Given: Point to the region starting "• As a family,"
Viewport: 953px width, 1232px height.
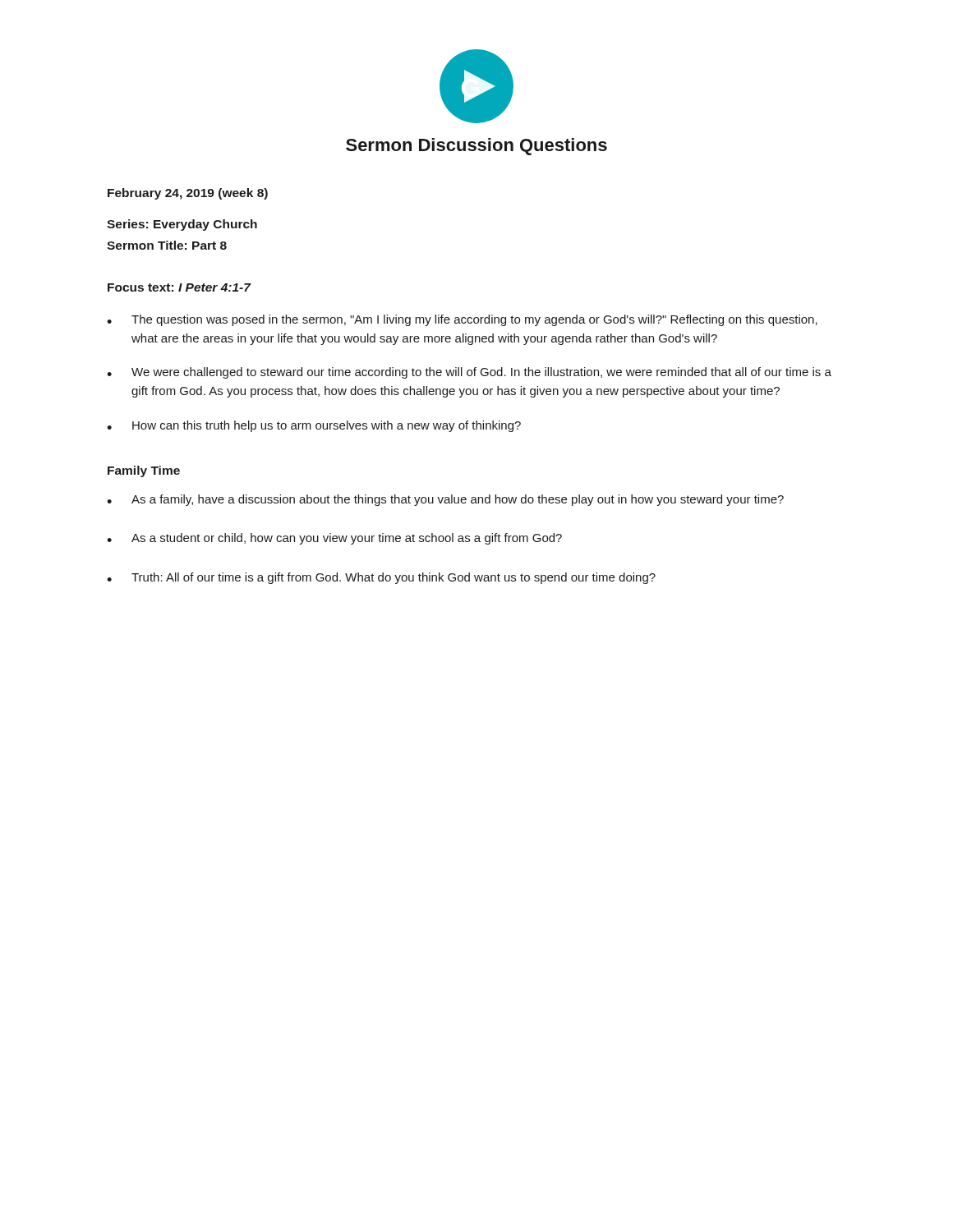Looking at the screenshot, I should (x=445, y=501).
